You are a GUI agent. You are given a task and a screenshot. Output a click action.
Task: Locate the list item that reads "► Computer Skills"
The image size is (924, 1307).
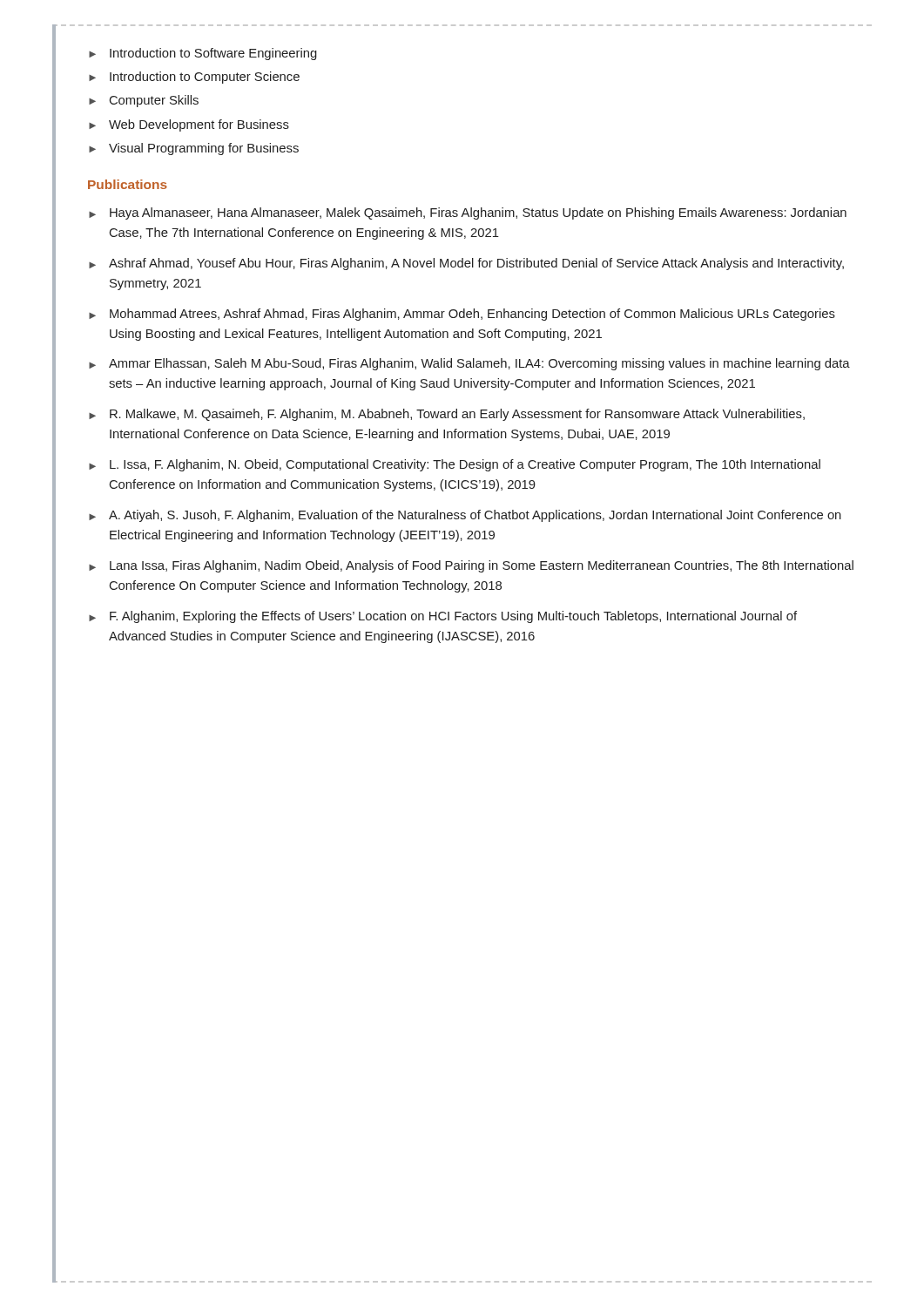(x=144, y=101)
